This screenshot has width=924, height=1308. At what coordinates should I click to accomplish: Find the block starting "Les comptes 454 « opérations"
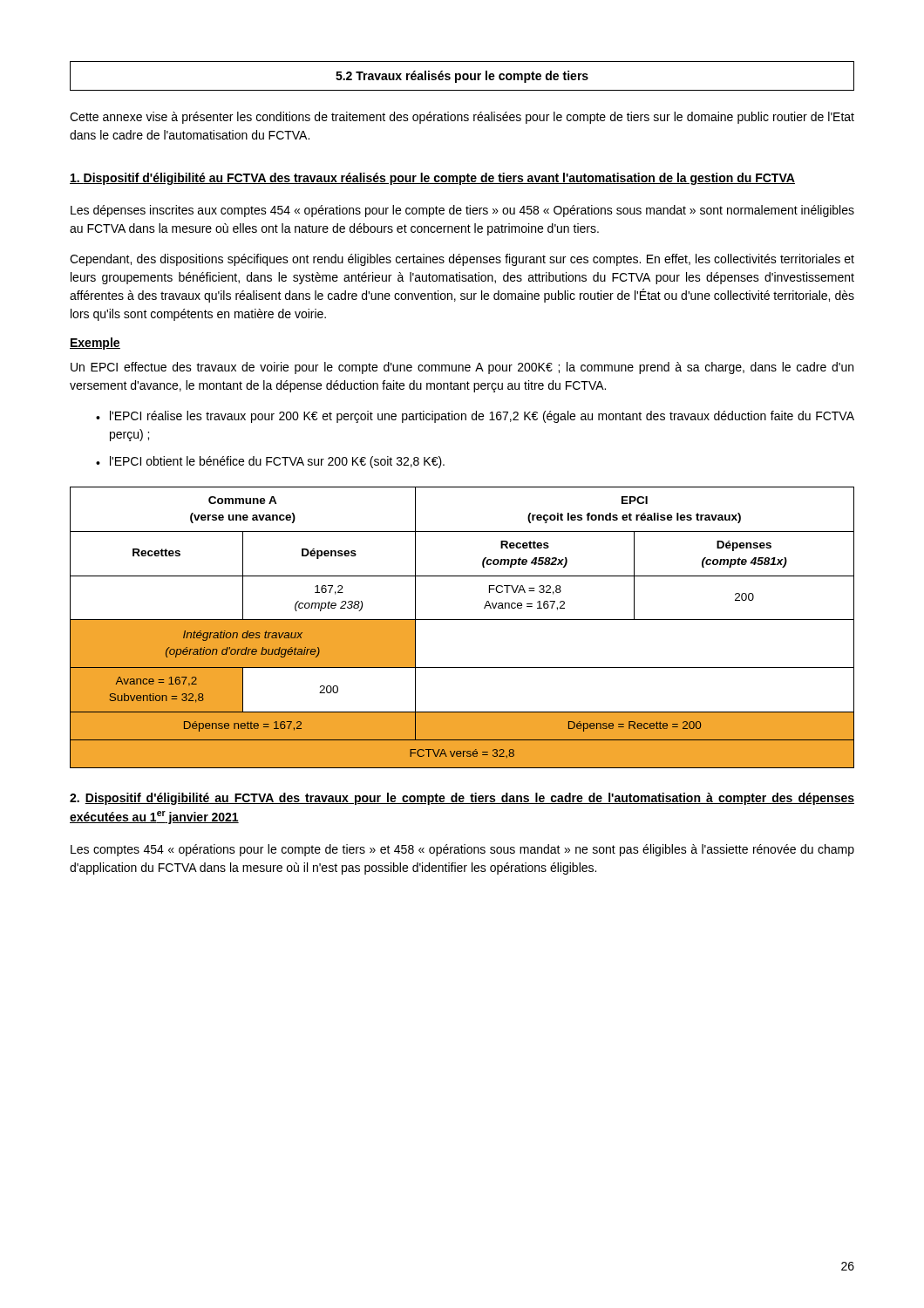(x=462, y=859)
